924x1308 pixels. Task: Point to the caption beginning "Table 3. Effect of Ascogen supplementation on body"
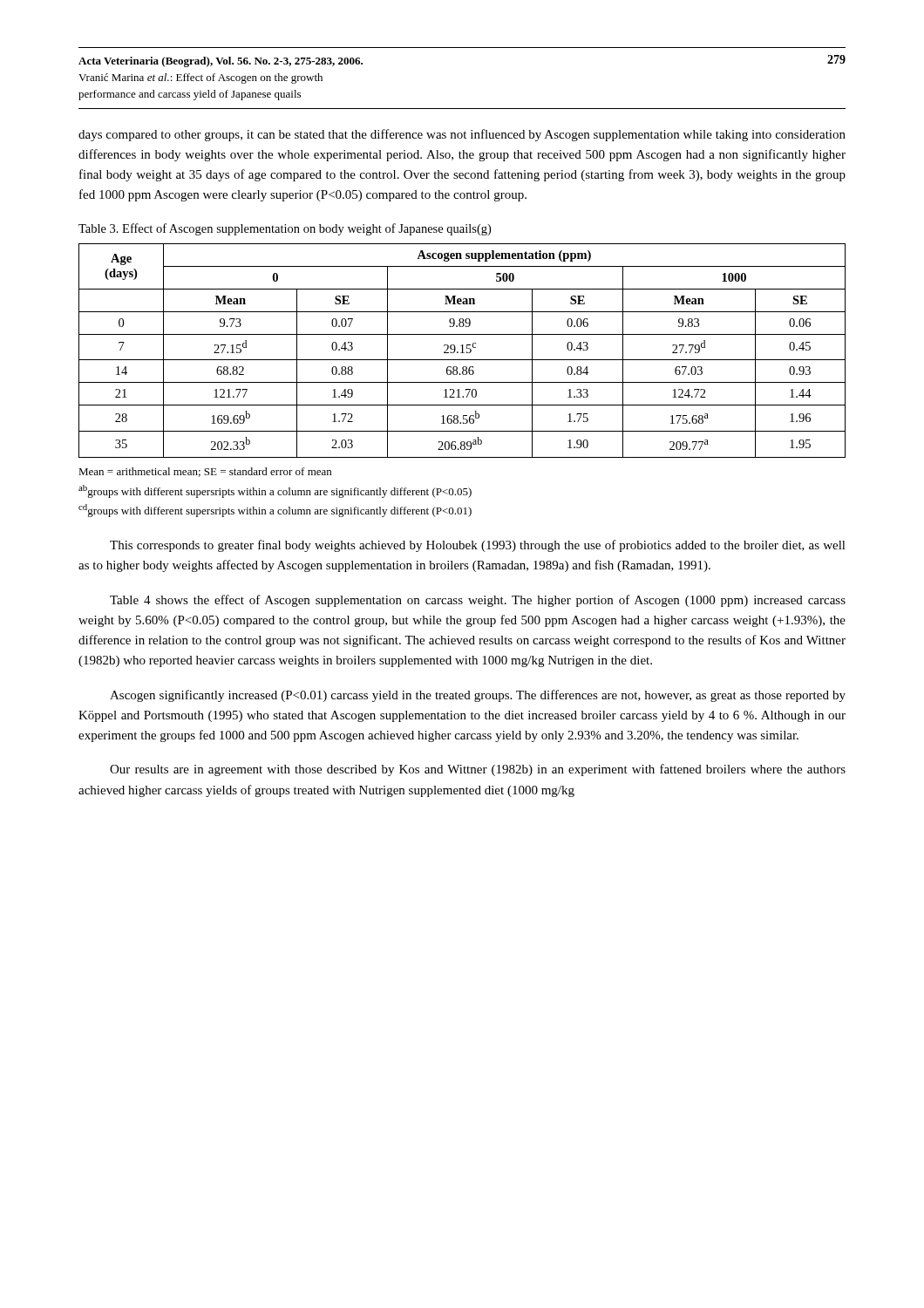point(285,228)
